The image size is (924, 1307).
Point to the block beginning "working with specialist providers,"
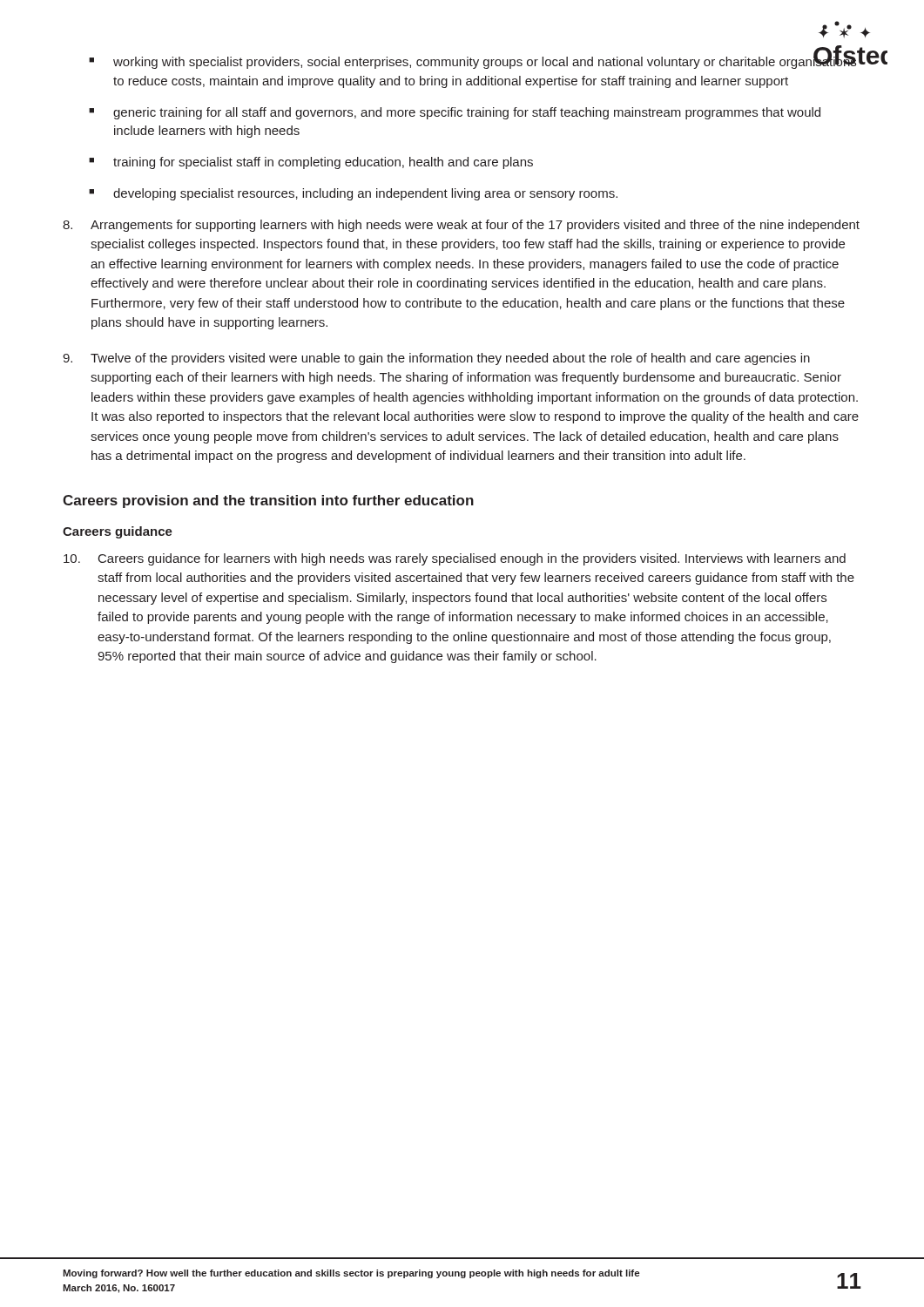coord(485,71)
